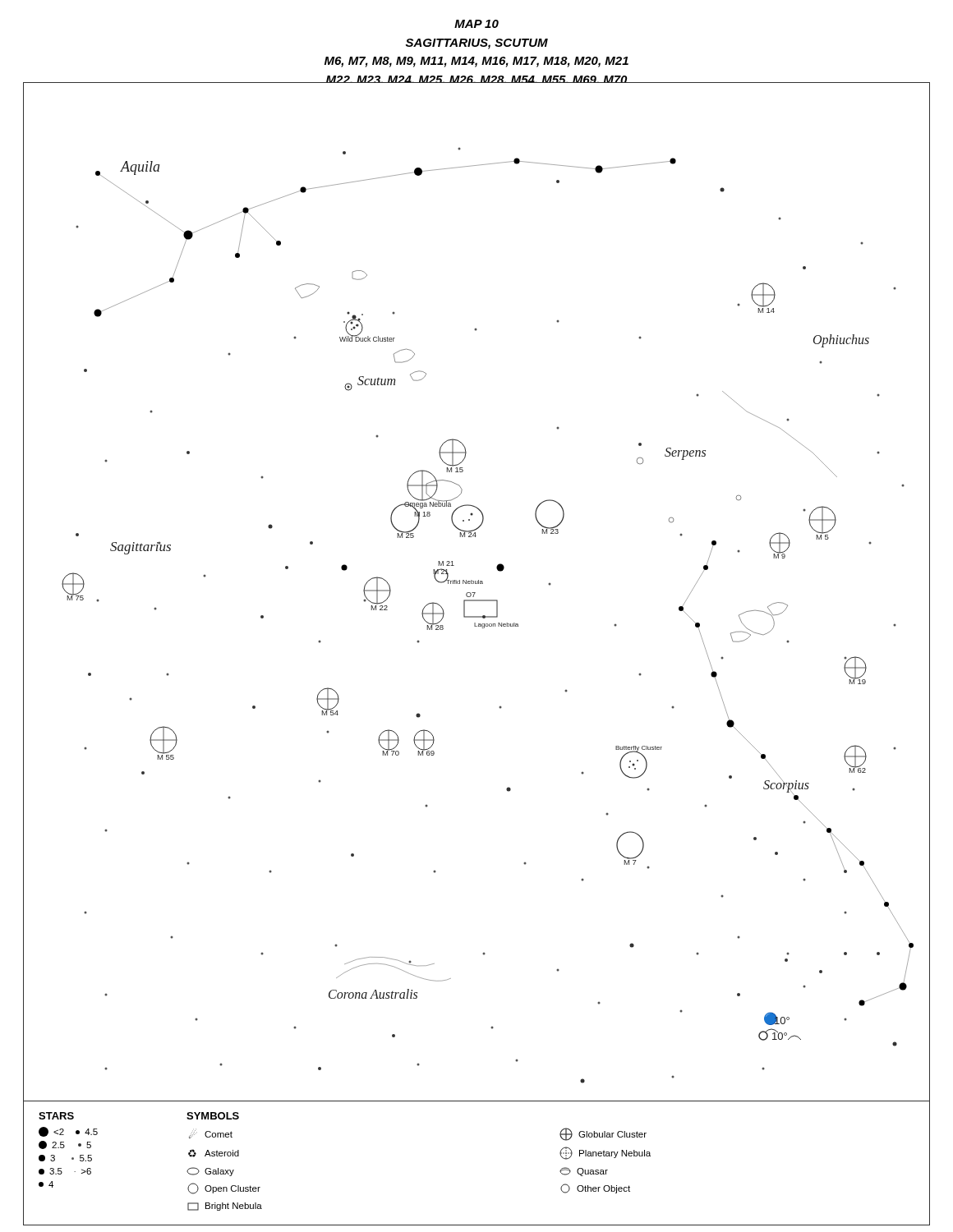
Task: Point to the title beginning "MAP 10 SAGITTARIUS, SCUTUM M6, M7,"
Action: [x=476, y=52]
